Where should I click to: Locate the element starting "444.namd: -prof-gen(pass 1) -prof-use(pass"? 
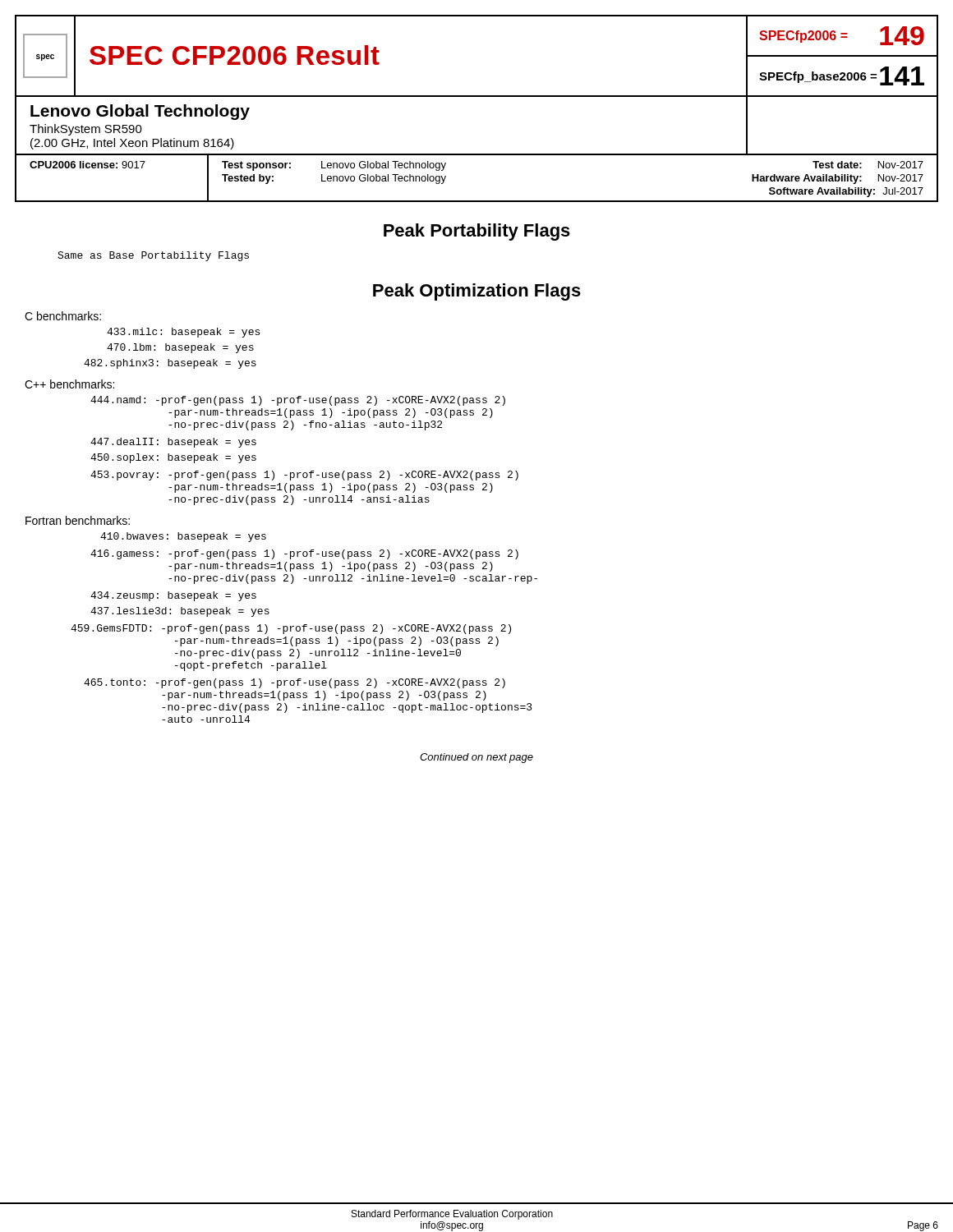299,413
